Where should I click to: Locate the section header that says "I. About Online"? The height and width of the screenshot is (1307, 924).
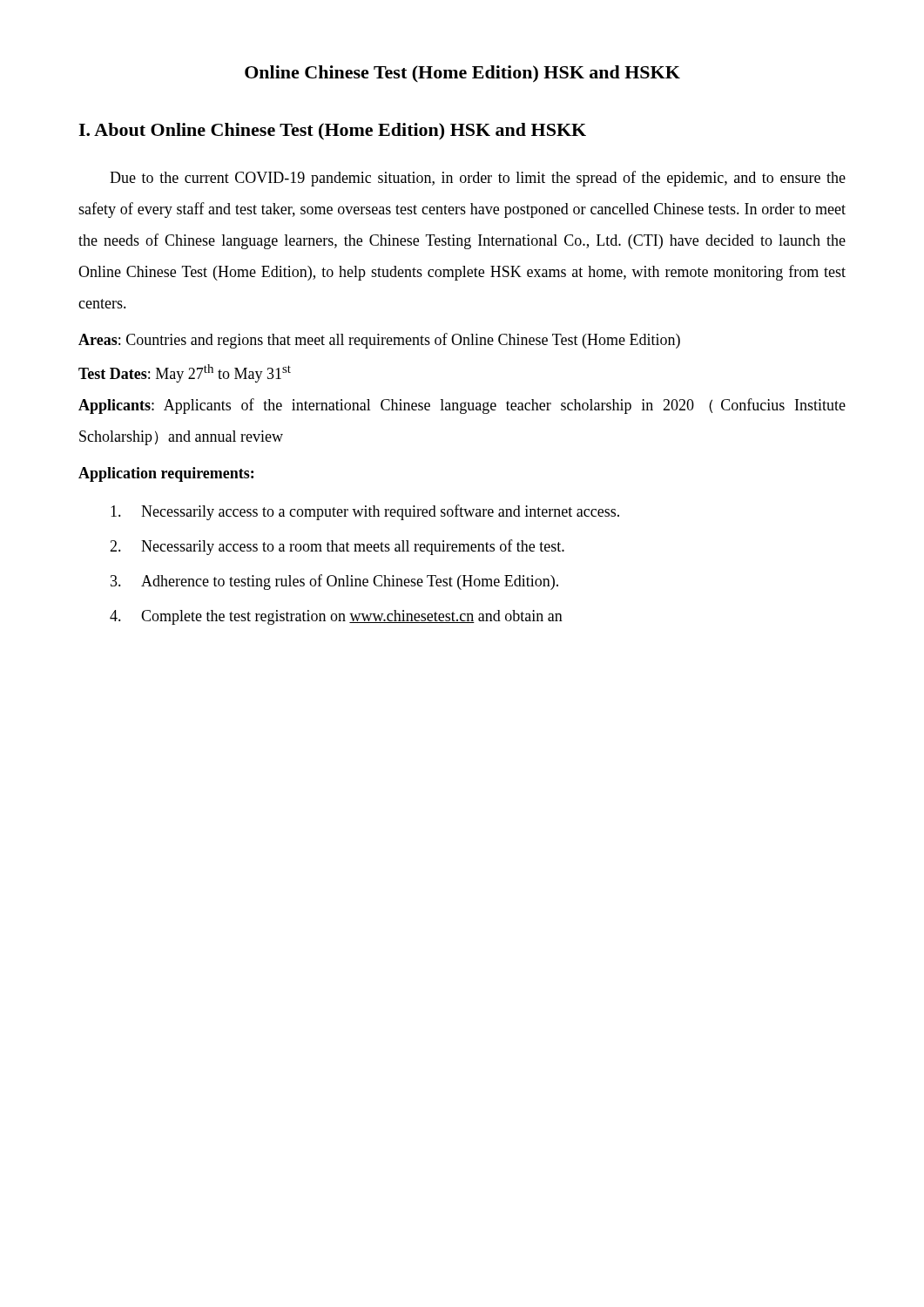[x=332, y=129]
